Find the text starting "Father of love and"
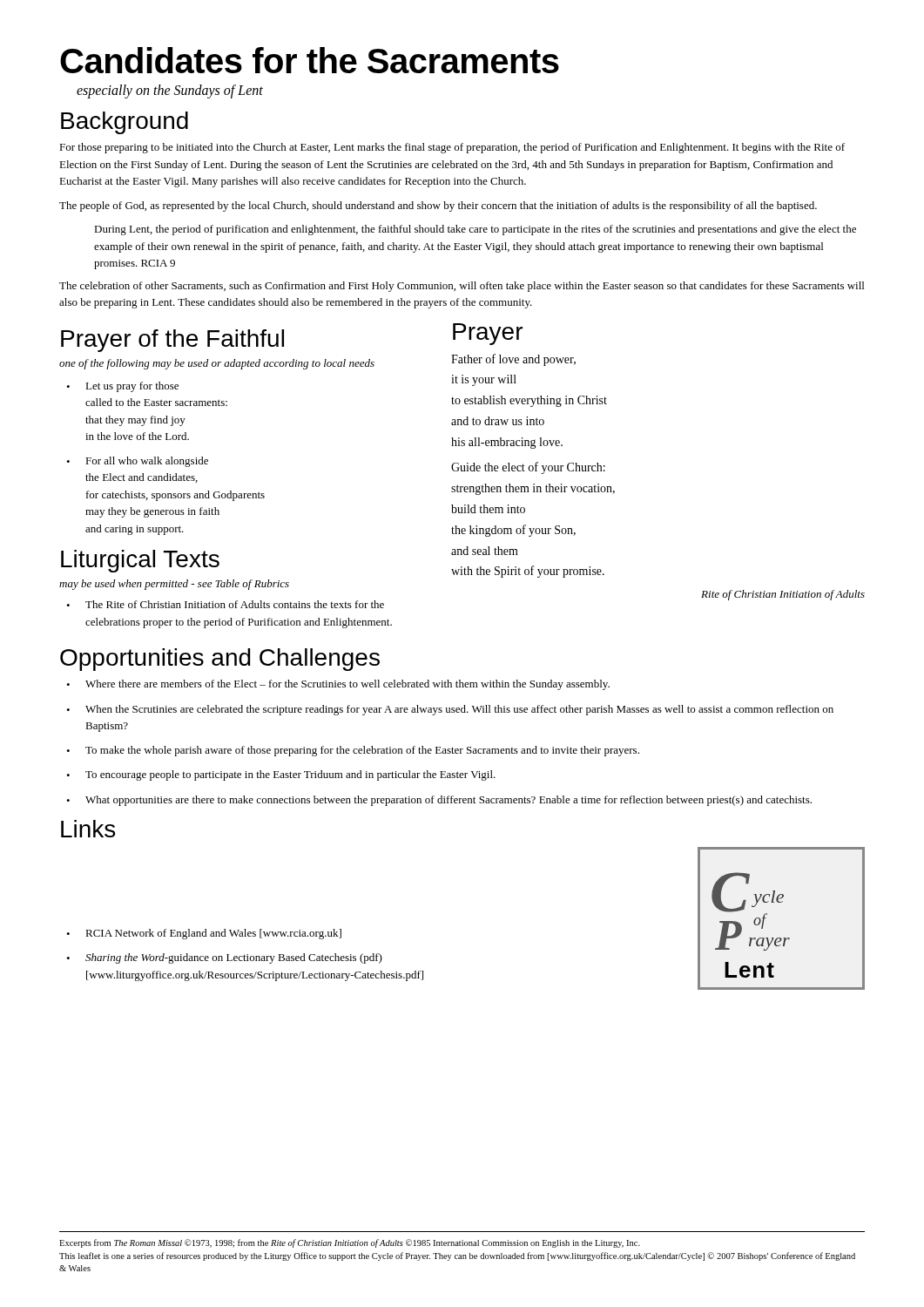 point(513,360)
